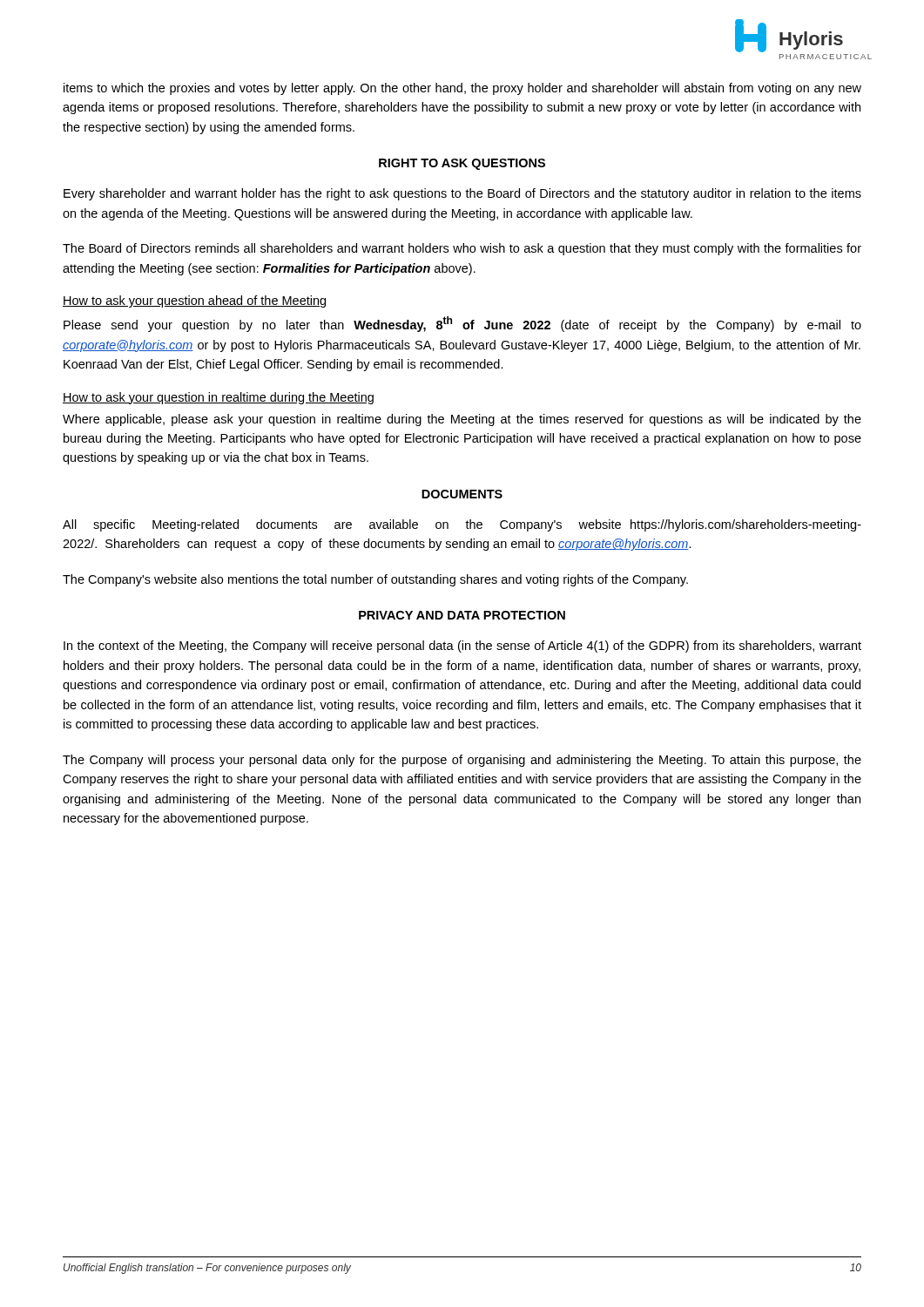This screenshot has width=924, height=1307.
Task: Navigate to the text block starting "Please send your question by no"
Action: tap(462, 343)
